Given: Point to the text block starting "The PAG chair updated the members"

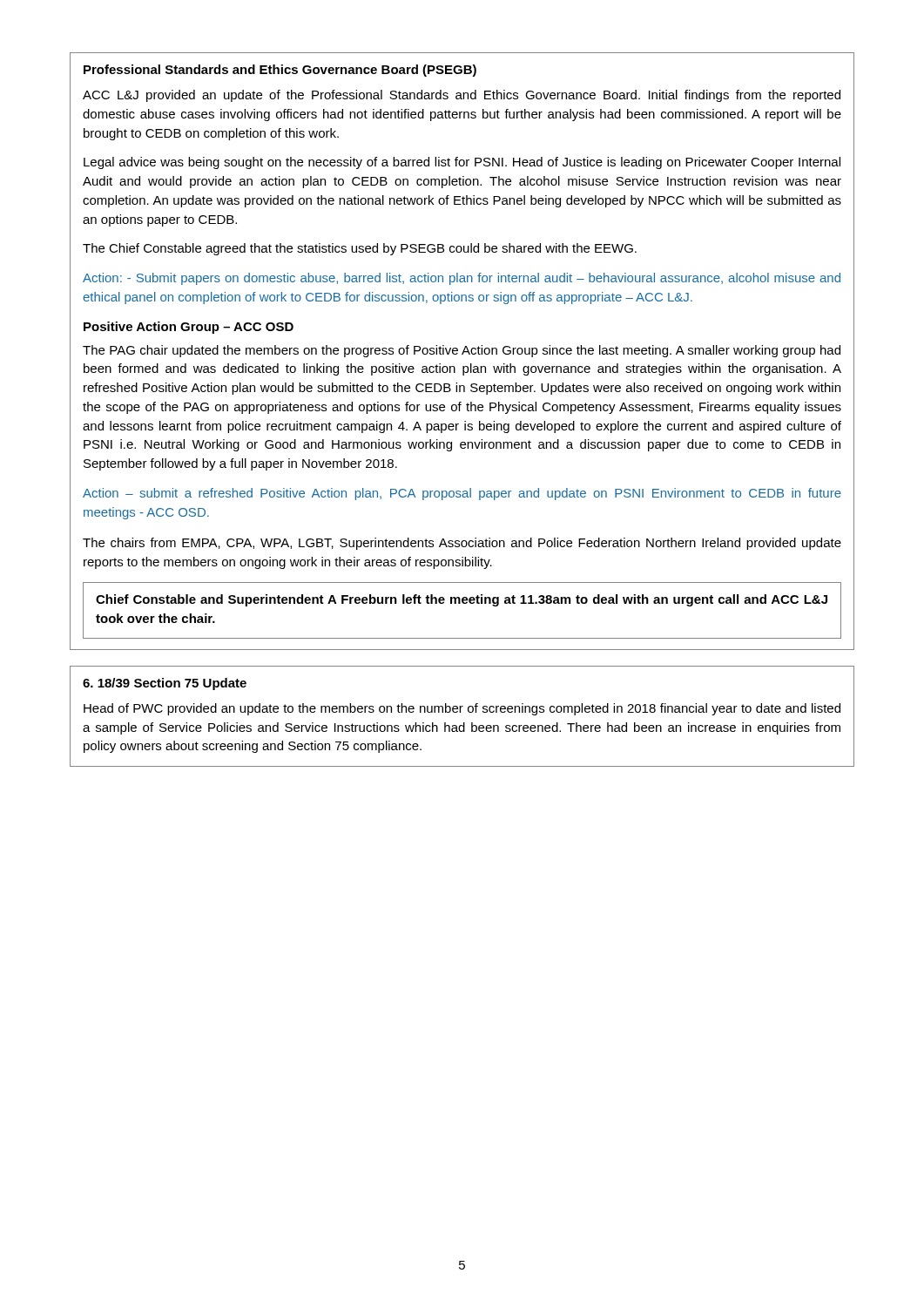Looking at the screenshot, I should (x=462, y=406).
